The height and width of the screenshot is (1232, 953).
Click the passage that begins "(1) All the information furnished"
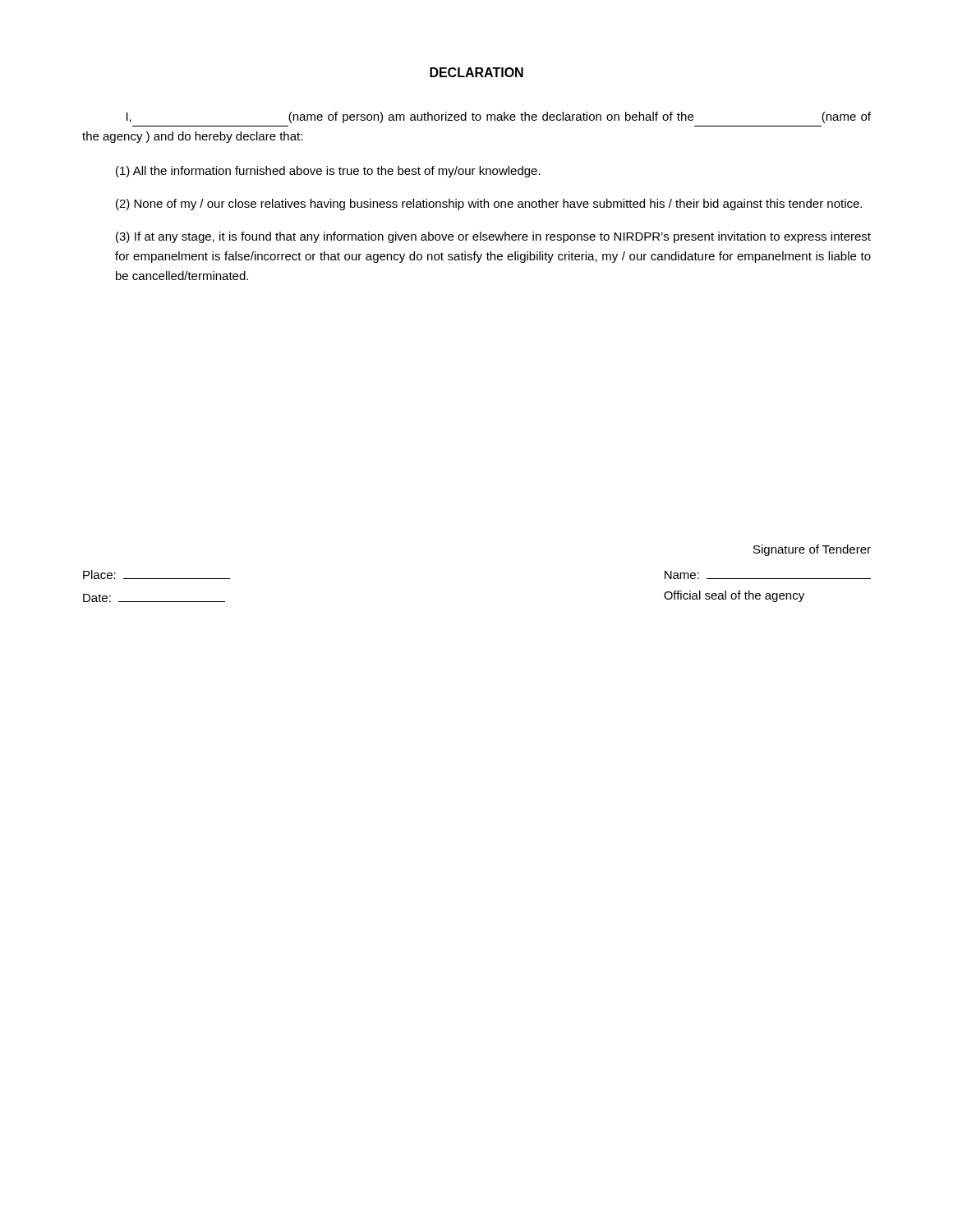(493, 171)
